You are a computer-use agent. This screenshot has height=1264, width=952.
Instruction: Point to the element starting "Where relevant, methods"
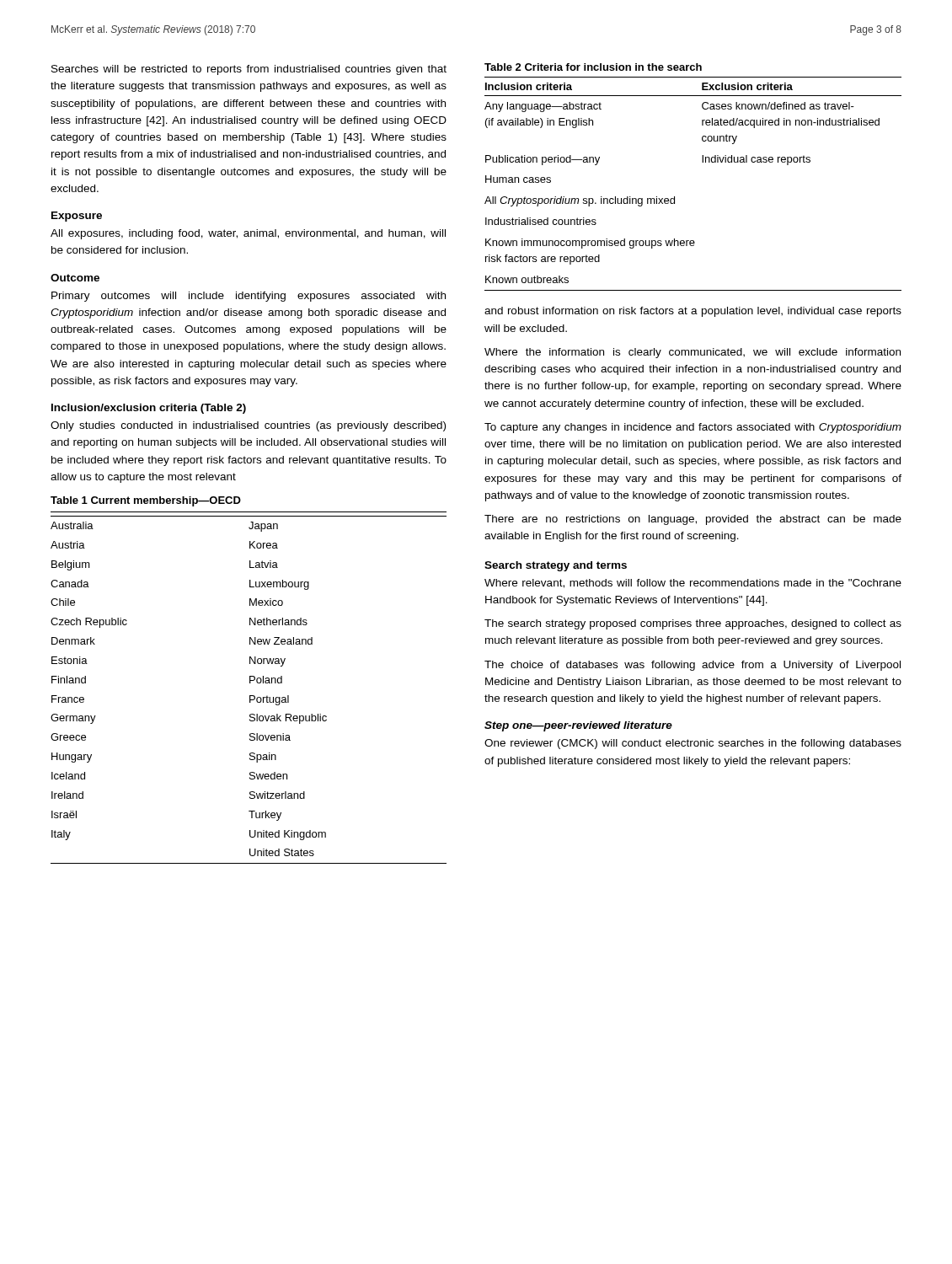coord(693,641)
